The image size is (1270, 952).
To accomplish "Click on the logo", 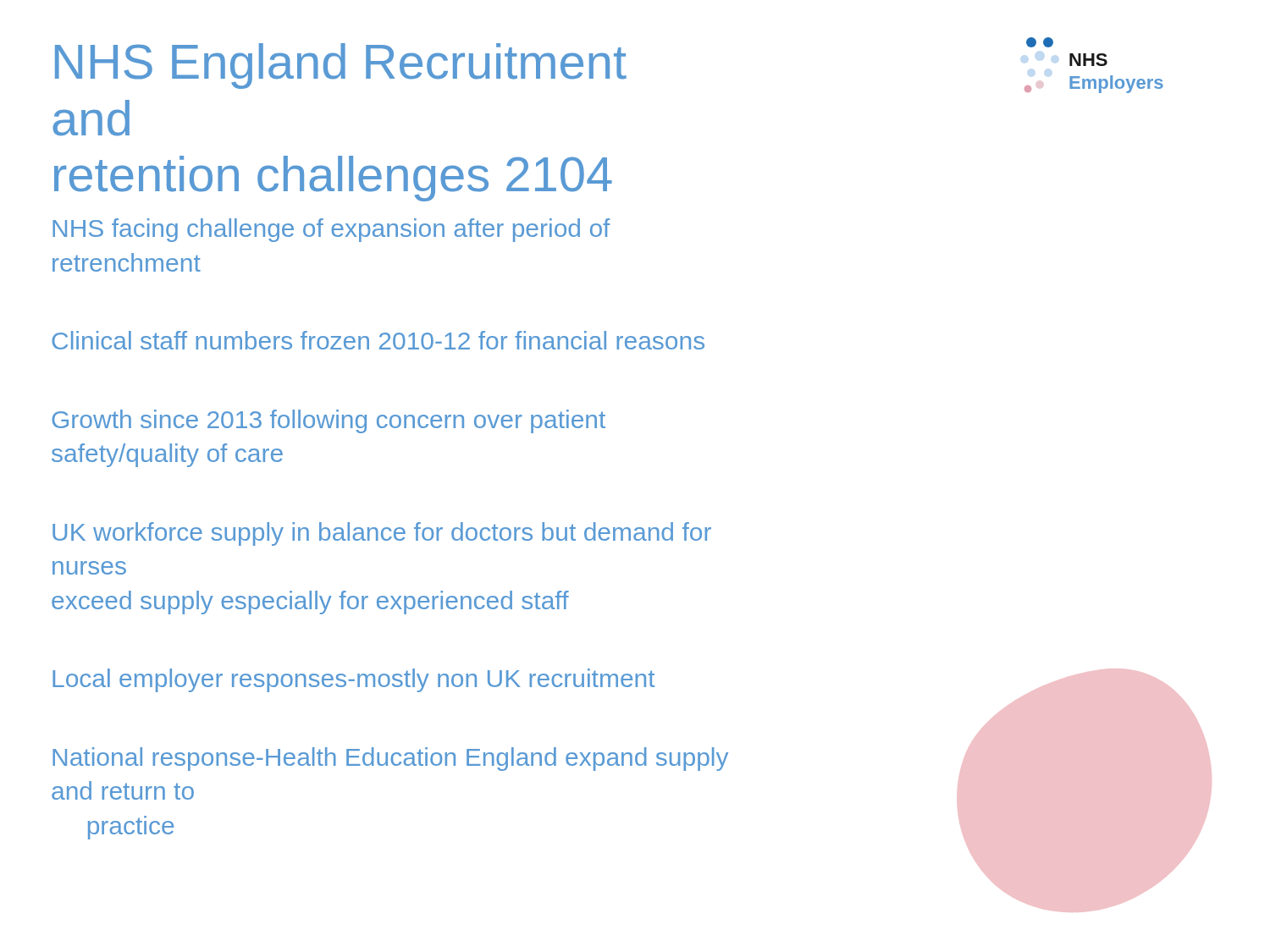I will [x=1109, y=72].
